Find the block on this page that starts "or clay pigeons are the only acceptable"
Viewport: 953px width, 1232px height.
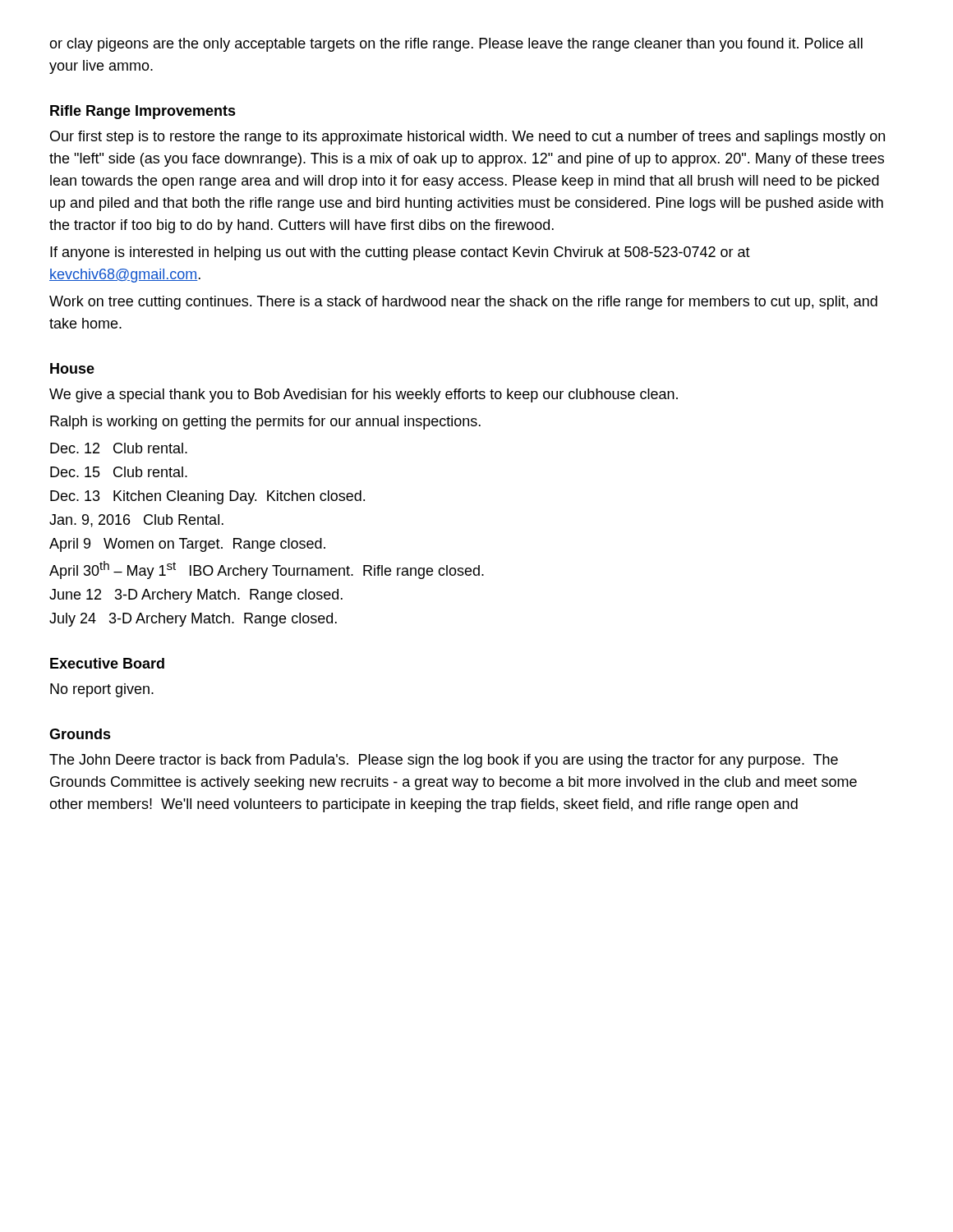pyautogui.click(x=456, y=55)
